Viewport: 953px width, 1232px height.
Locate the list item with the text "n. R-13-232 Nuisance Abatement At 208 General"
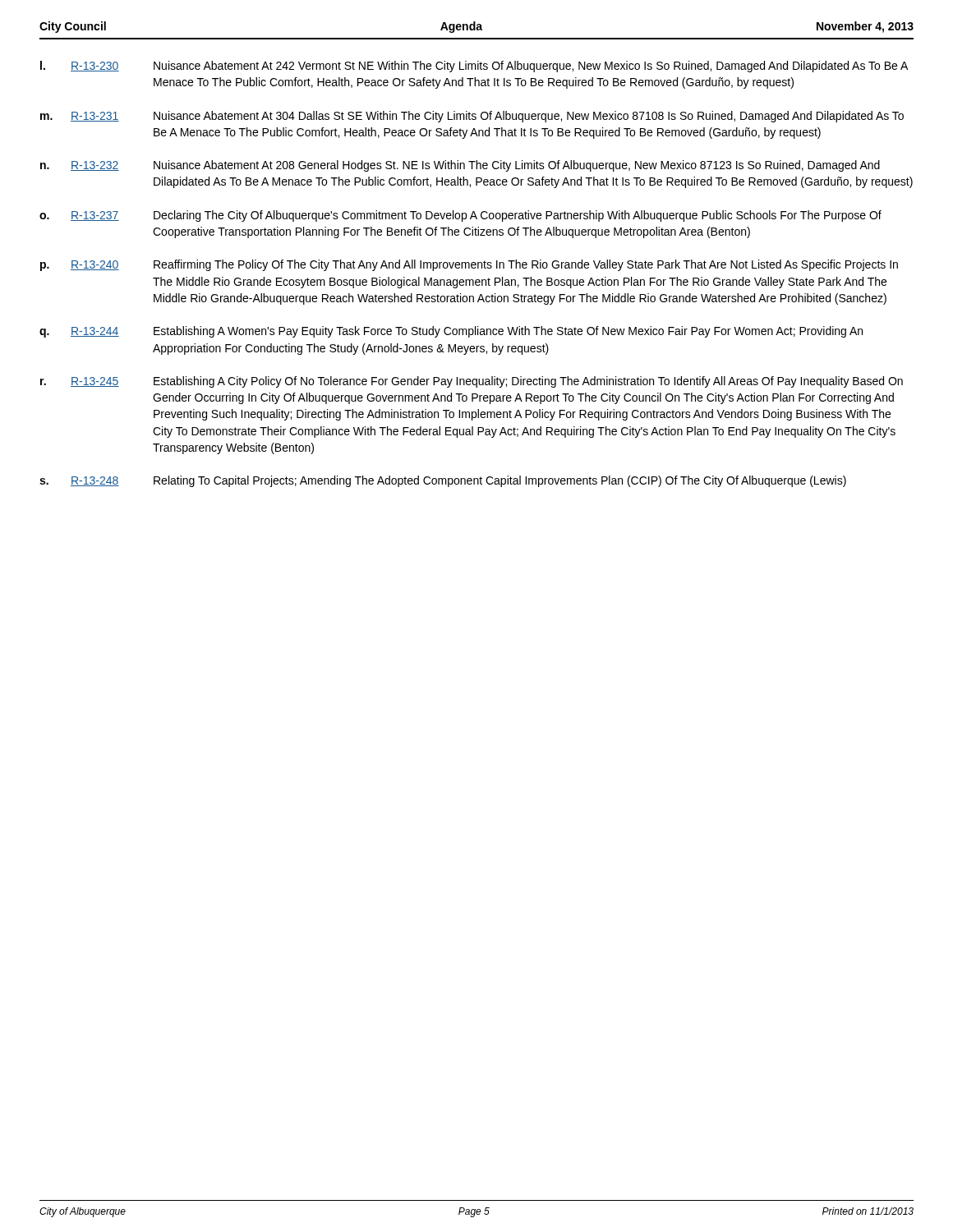click(476, 174)
